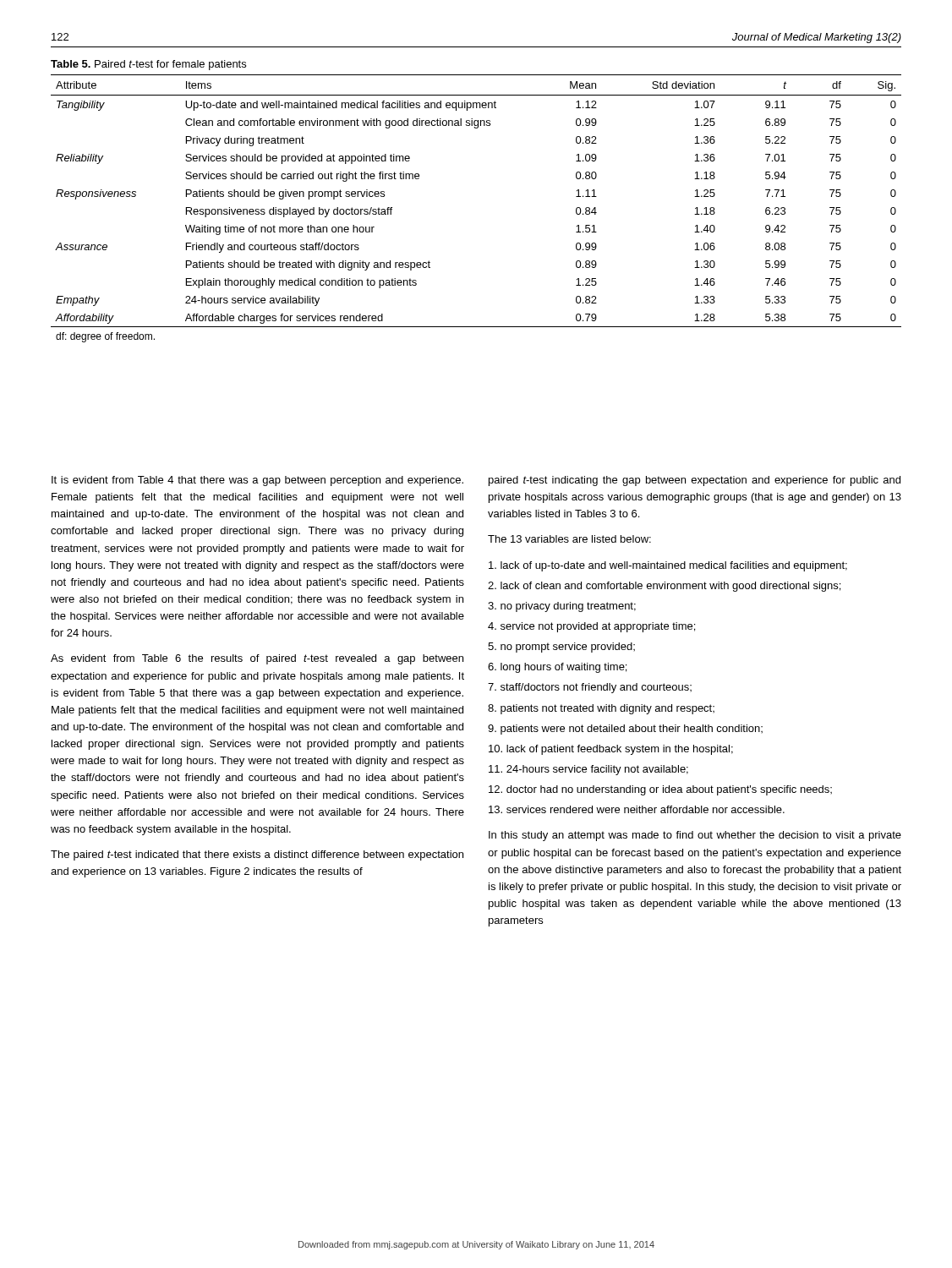This screenshot has width=952, height=1268.
Task: Point to the element starting "As evident from Table 6 the results of"
Action: point(257,744)
